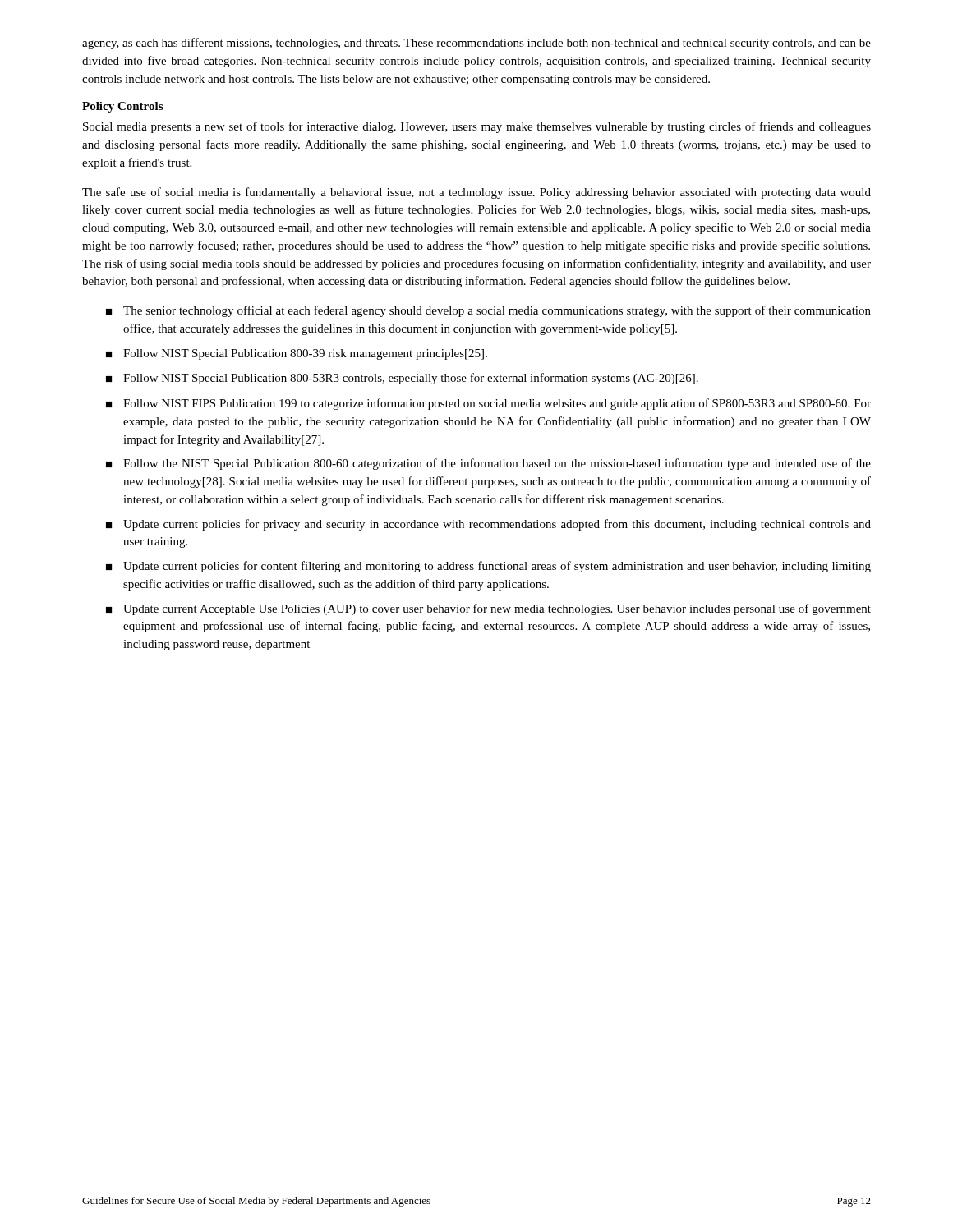Find the text starting "■ Follow NIST FIPS Publication 199 to categorize"
953x1232 pixels.
coord(488,422)
